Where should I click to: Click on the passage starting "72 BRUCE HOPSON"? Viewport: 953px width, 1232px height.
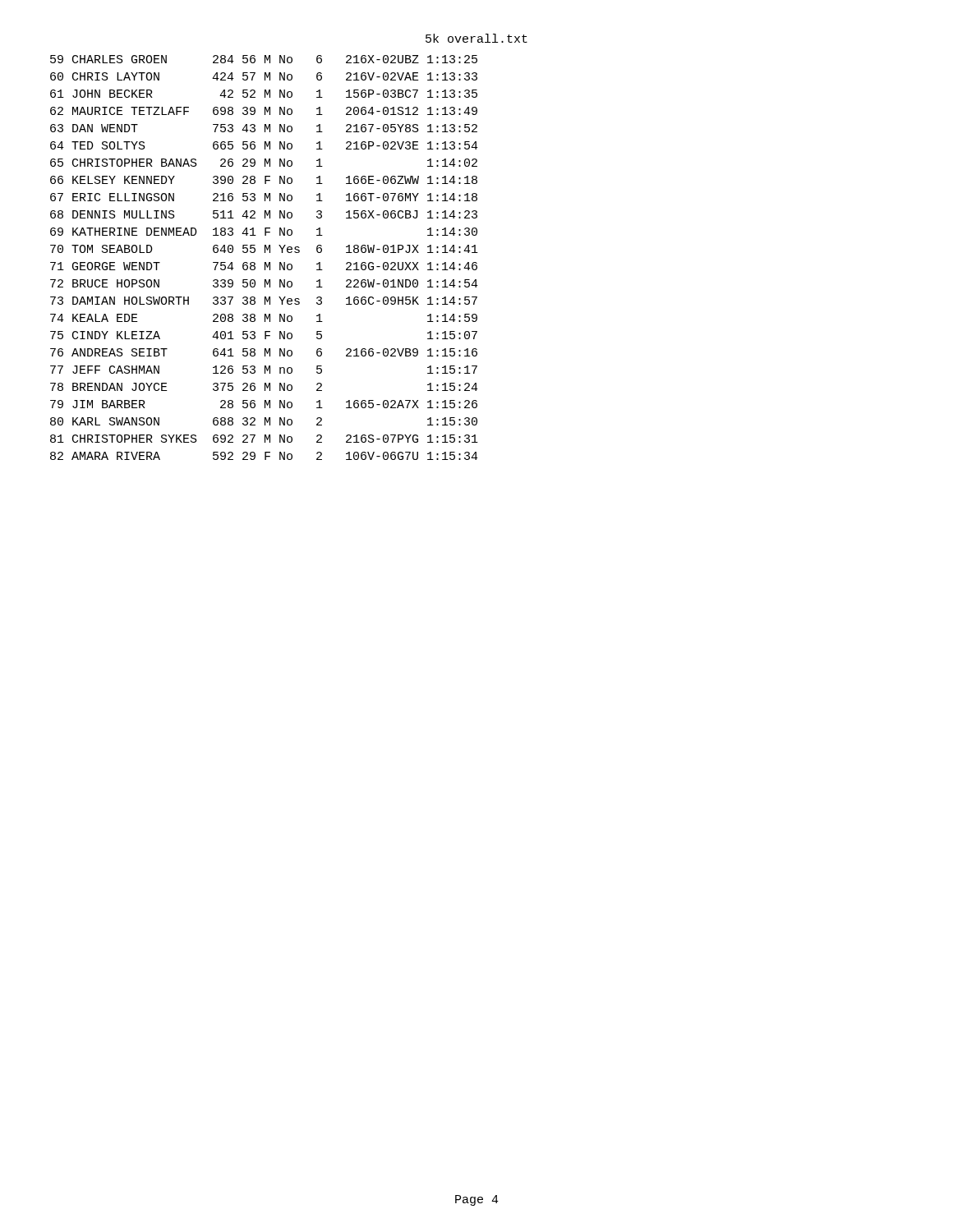tap(264, 285)
